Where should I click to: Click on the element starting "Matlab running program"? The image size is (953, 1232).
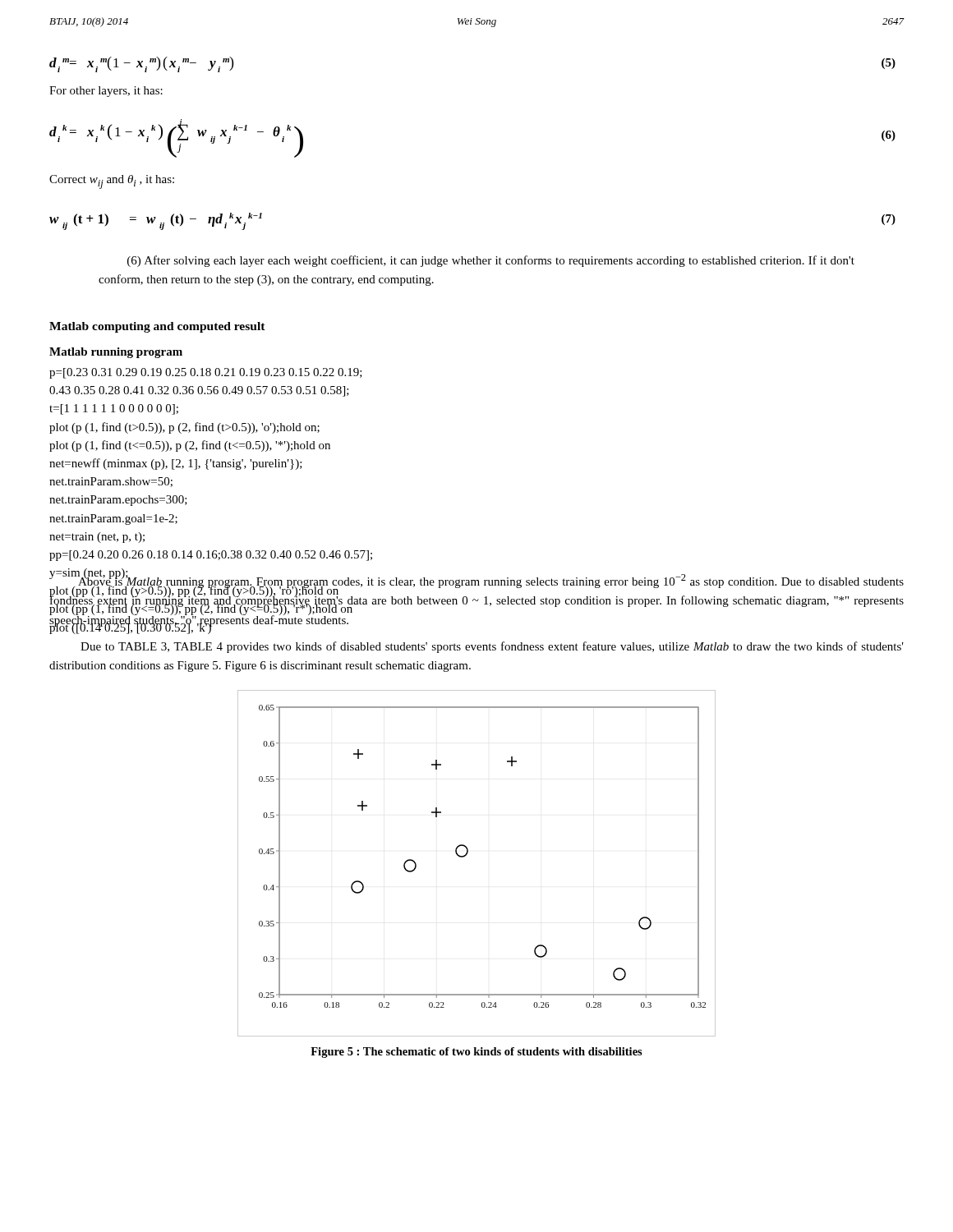pyautogui.click(x=116, y=352)
